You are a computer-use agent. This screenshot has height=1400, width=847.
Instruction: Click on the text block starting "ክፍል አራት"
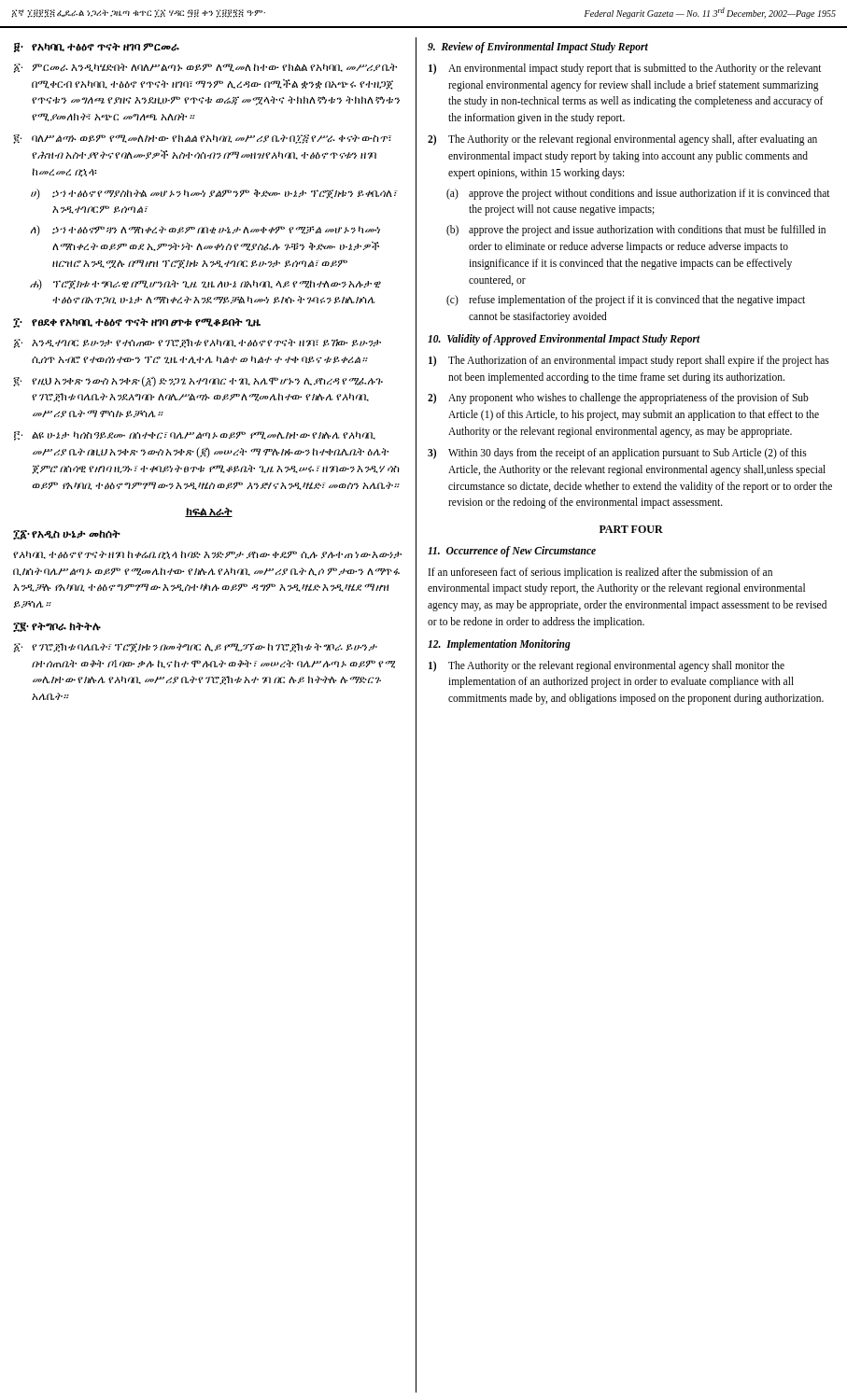209,512
